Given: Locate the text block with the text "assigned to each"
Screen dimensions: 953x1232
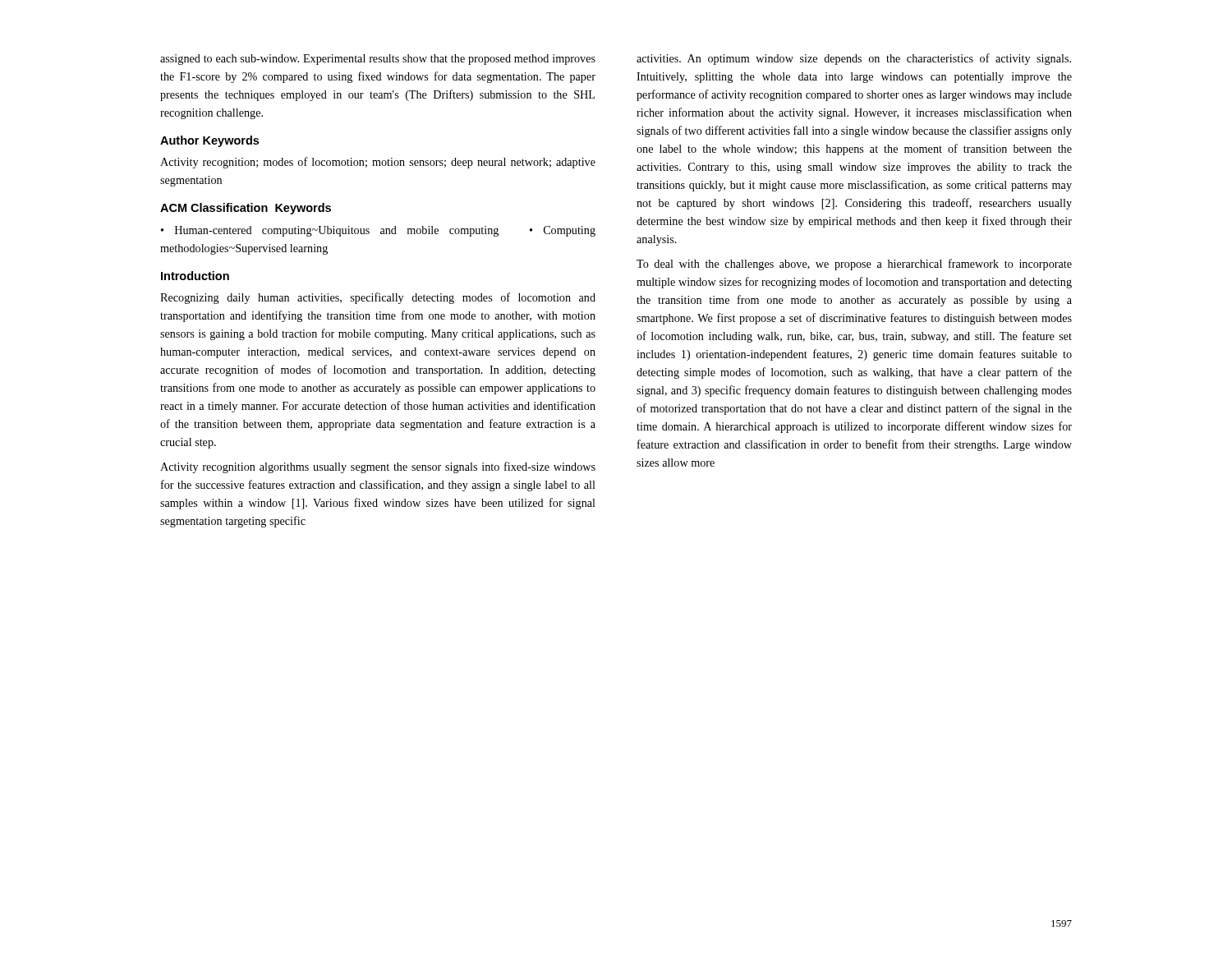Looking at the screenshot, I should (x=378, y=85).
